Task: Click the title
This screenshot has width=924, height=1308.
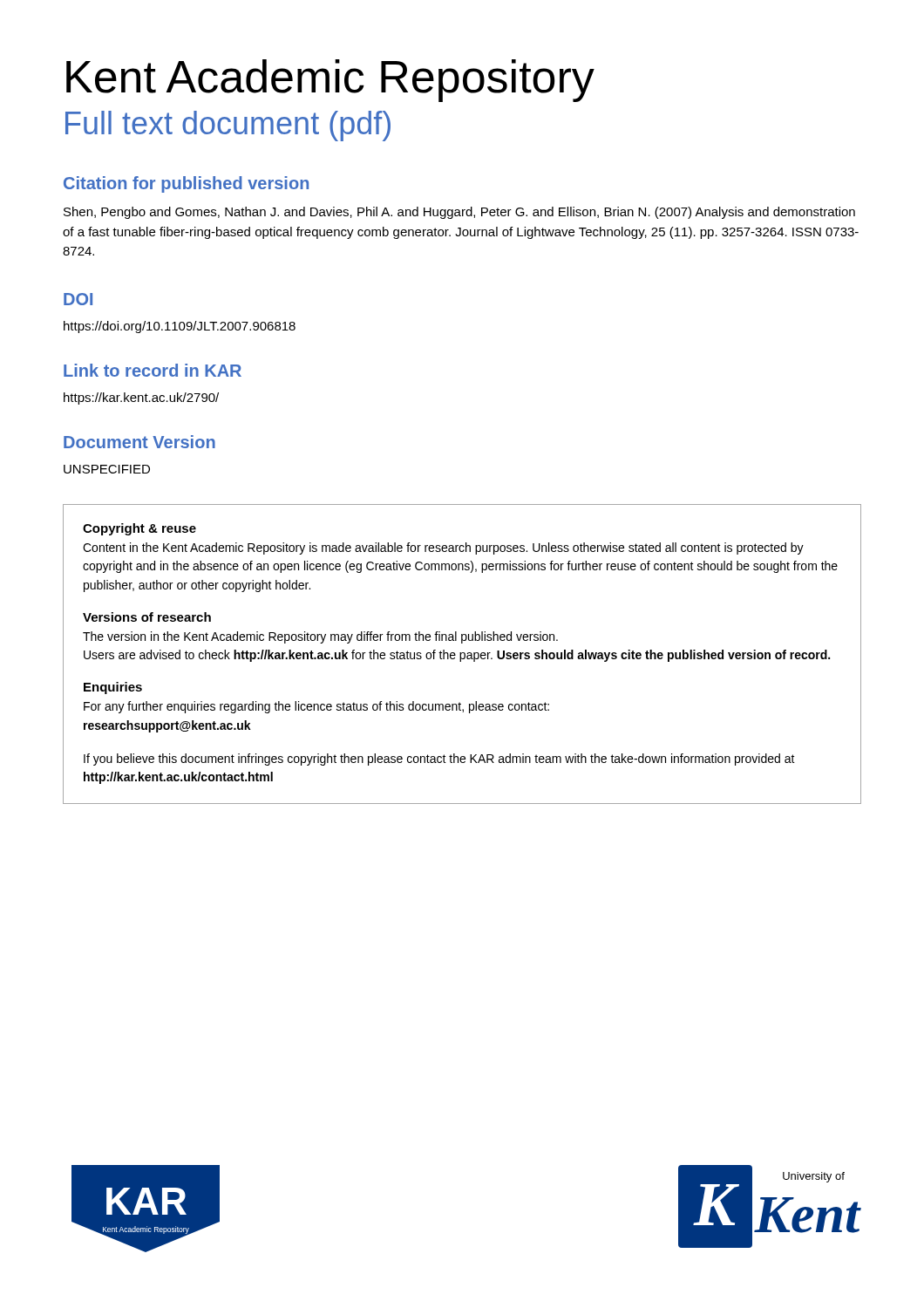Action: (x=462, y=97)
